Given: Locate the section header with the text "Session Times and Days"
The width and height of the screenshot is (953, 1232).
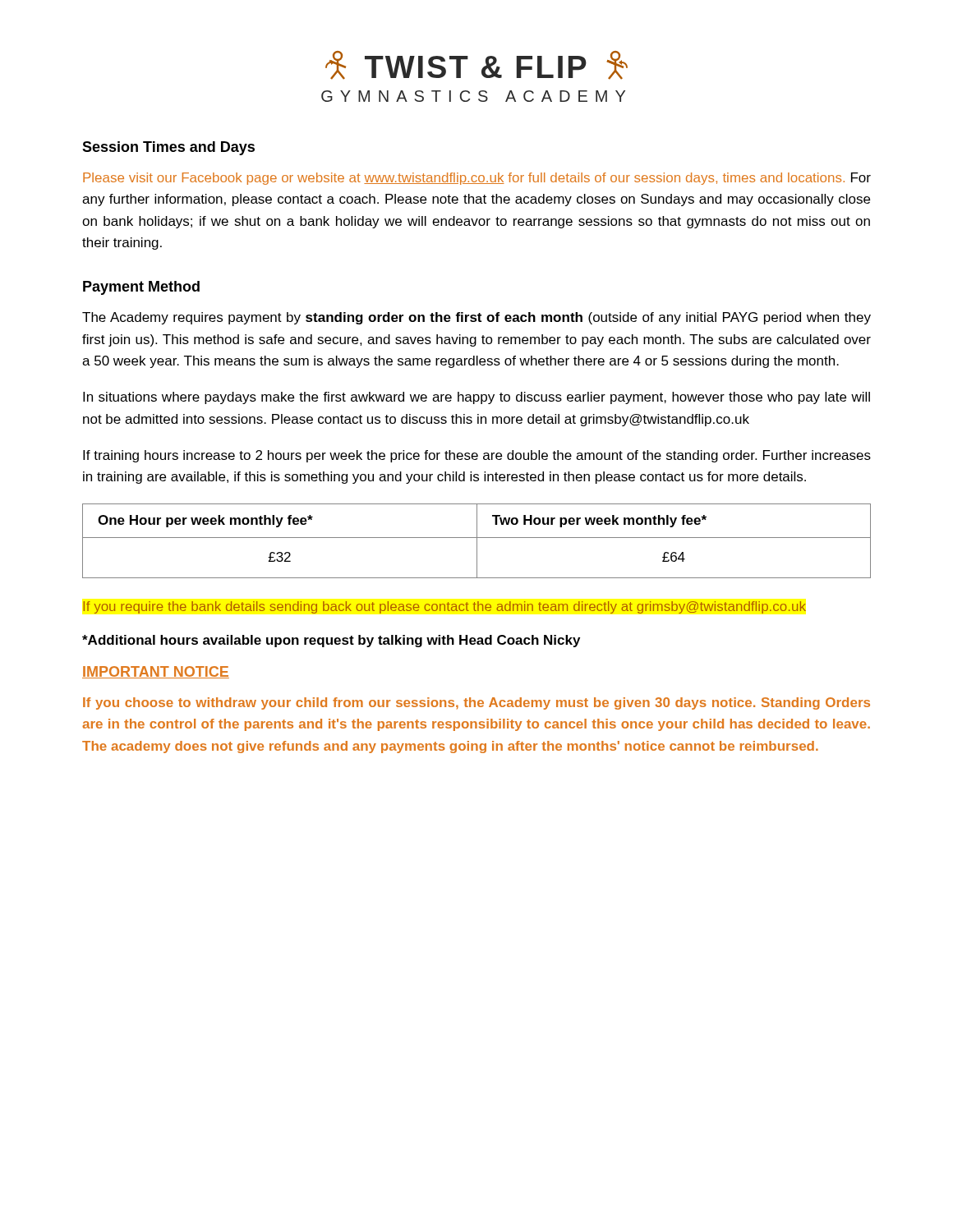Looking at the screenshot, I should (x=169, y=147).
